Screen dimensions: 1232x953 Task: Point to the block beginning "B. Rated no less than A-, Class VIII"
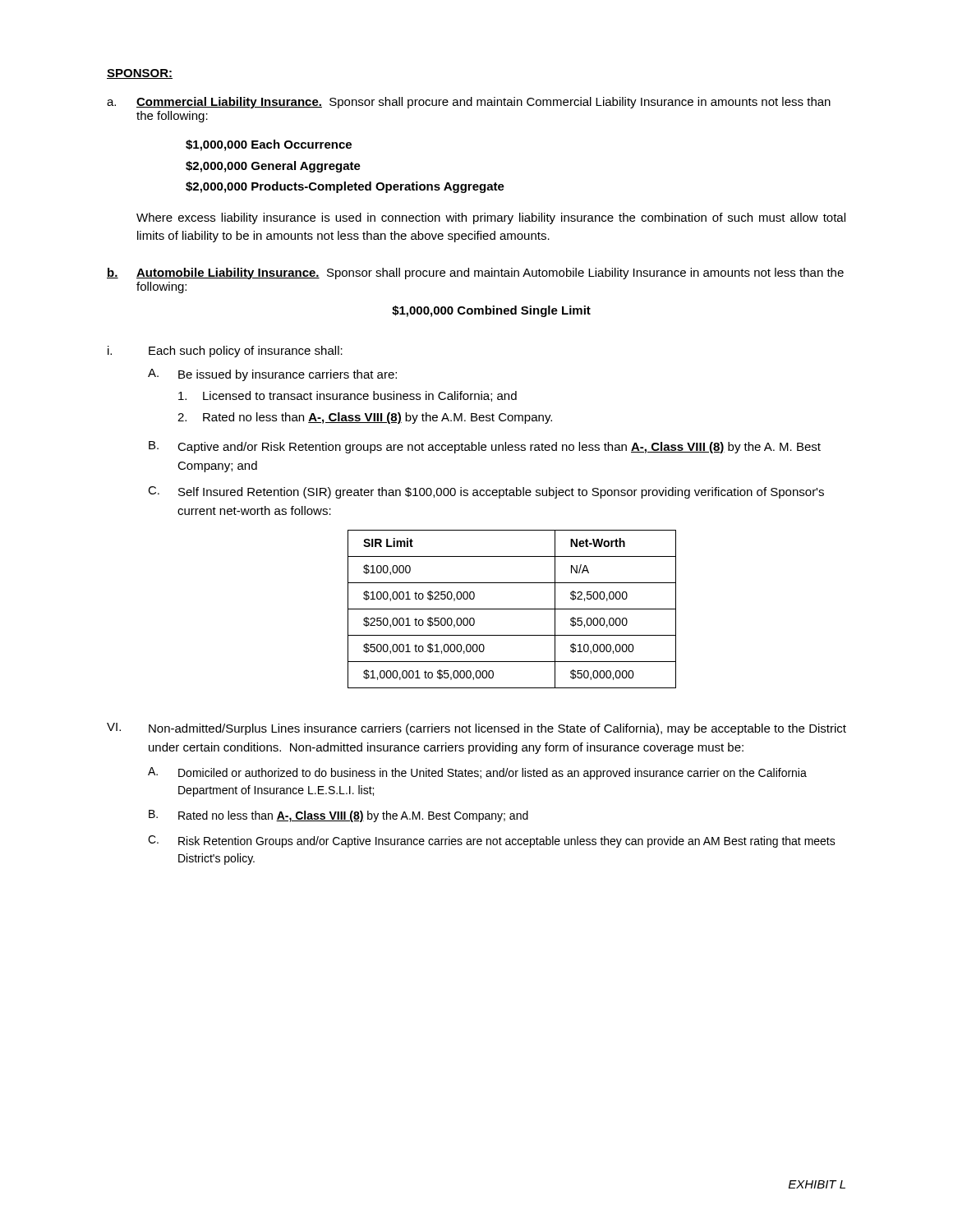click(x=497, y=816)
